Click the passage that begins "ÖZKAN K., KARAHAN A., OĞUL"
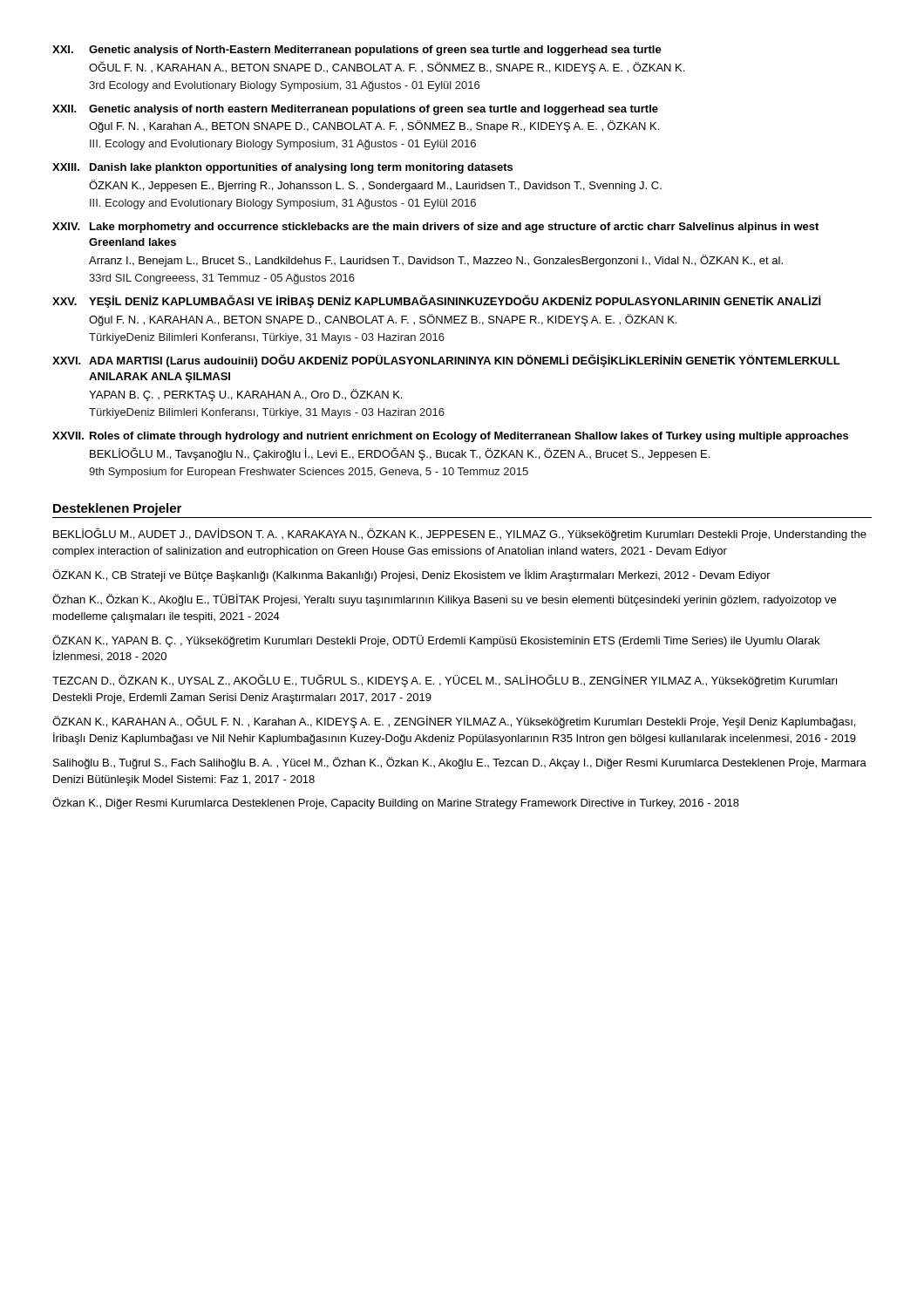Viewport: 924px width, 1308px height. click(x=454, y=730)
